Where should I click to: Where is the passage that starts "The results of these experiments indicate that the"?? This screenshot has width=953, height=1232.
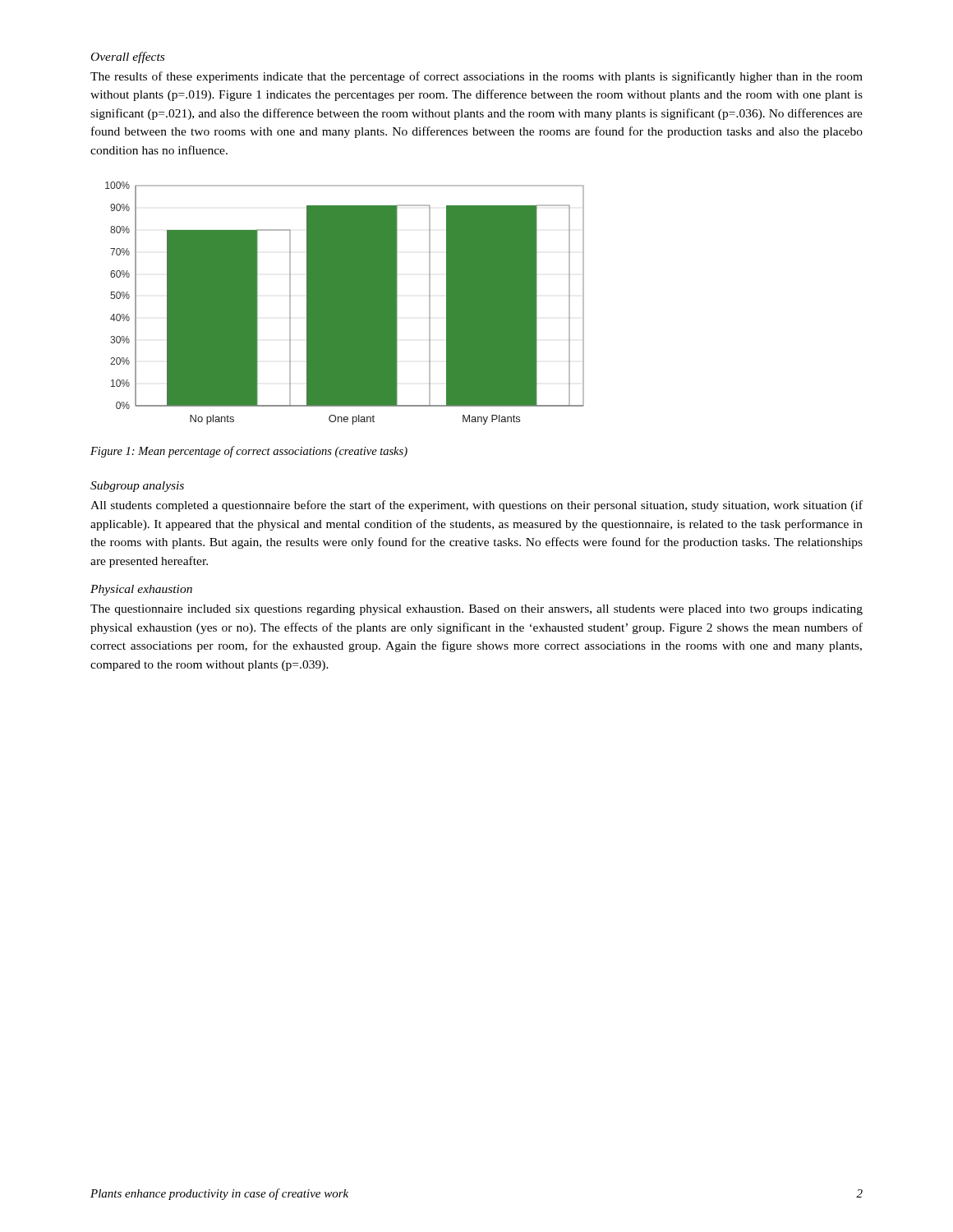click(x=476, y=113)
